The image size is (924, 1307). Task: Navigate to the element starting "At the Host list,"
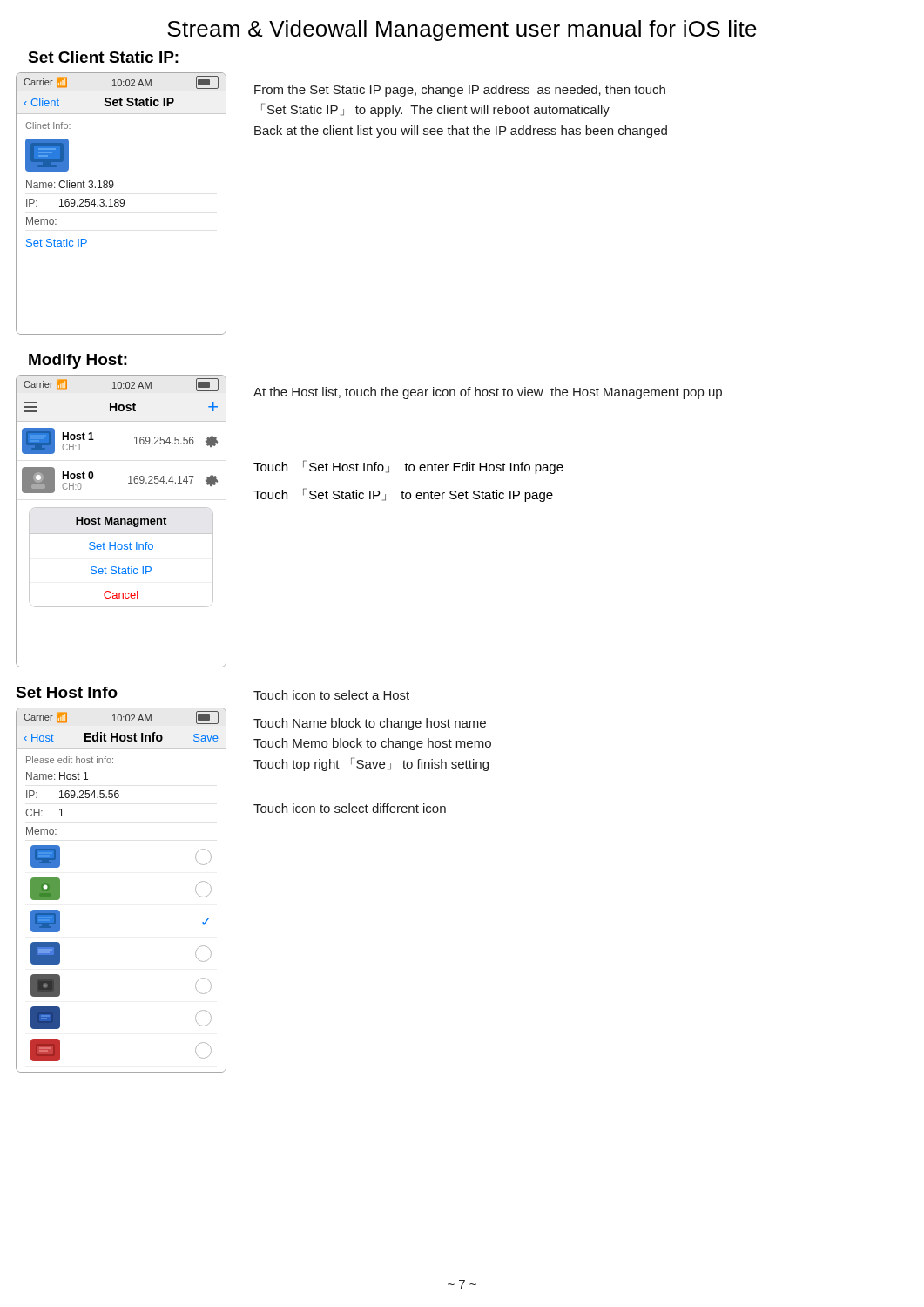(x=488, y=392)
